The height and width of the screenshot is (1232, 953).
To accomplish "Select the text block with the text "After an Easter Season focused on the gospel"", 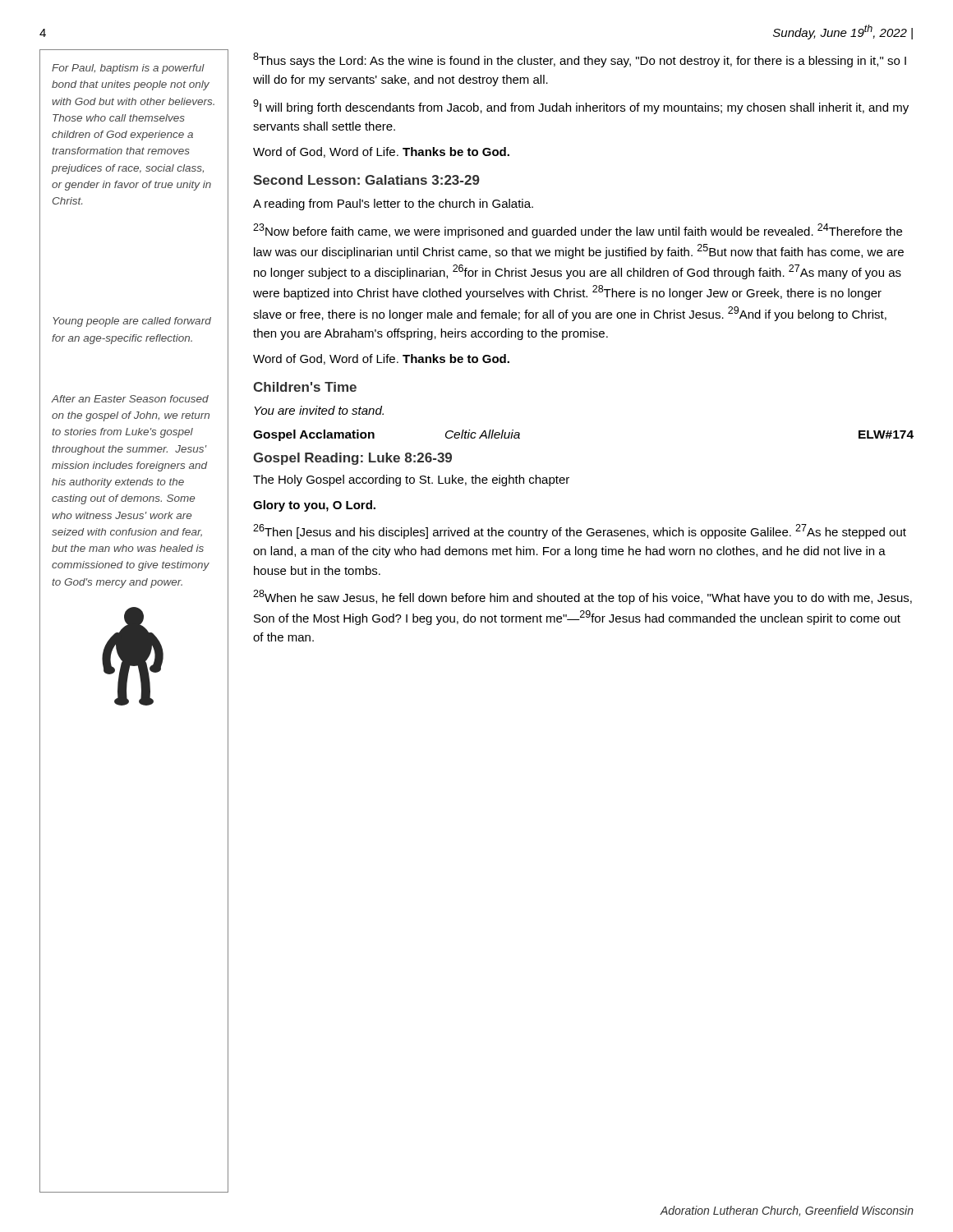I will [131, 490].
